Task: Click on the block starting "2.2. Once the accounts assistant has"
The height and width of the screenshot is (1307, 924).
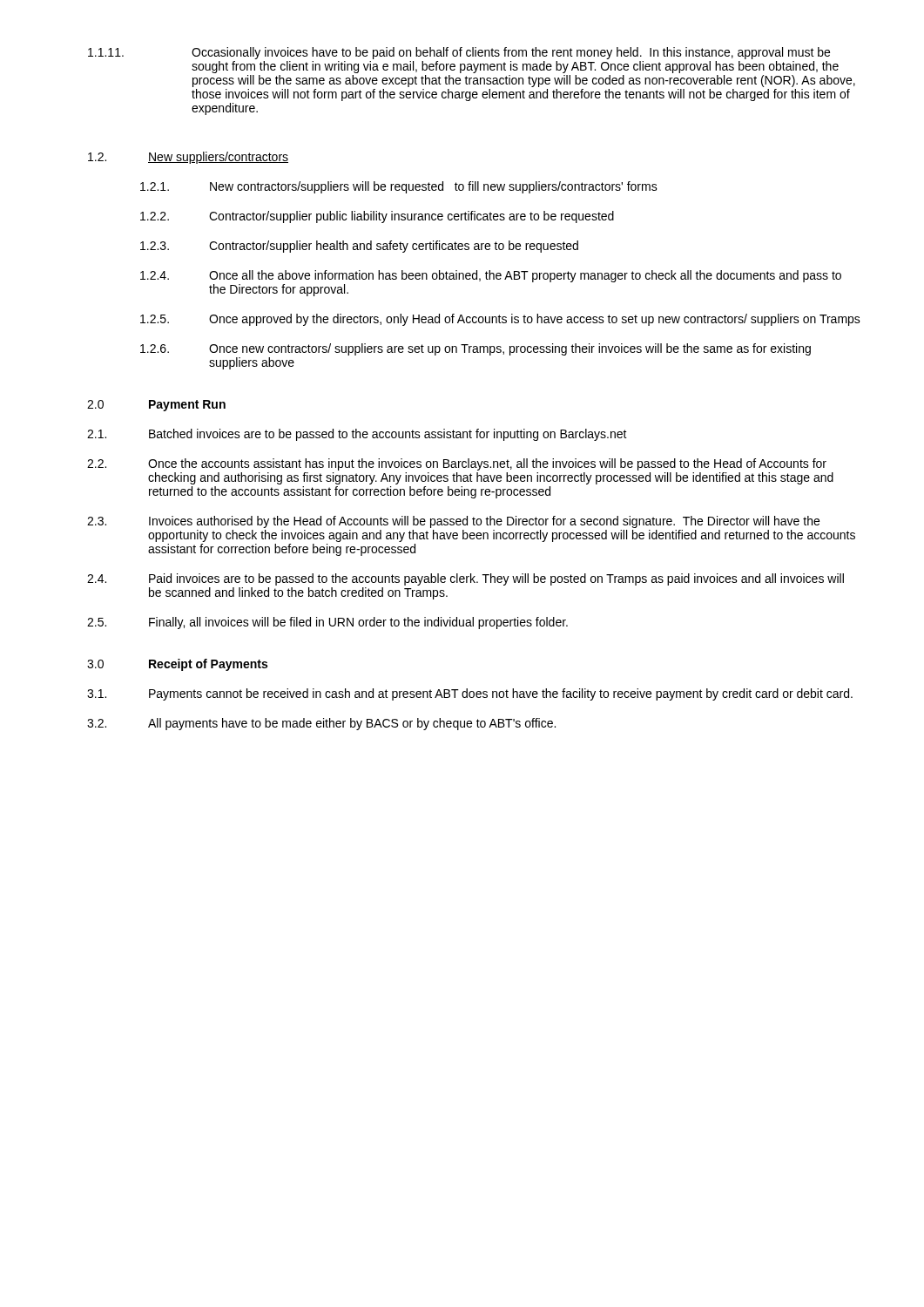Action: [474, 477]
